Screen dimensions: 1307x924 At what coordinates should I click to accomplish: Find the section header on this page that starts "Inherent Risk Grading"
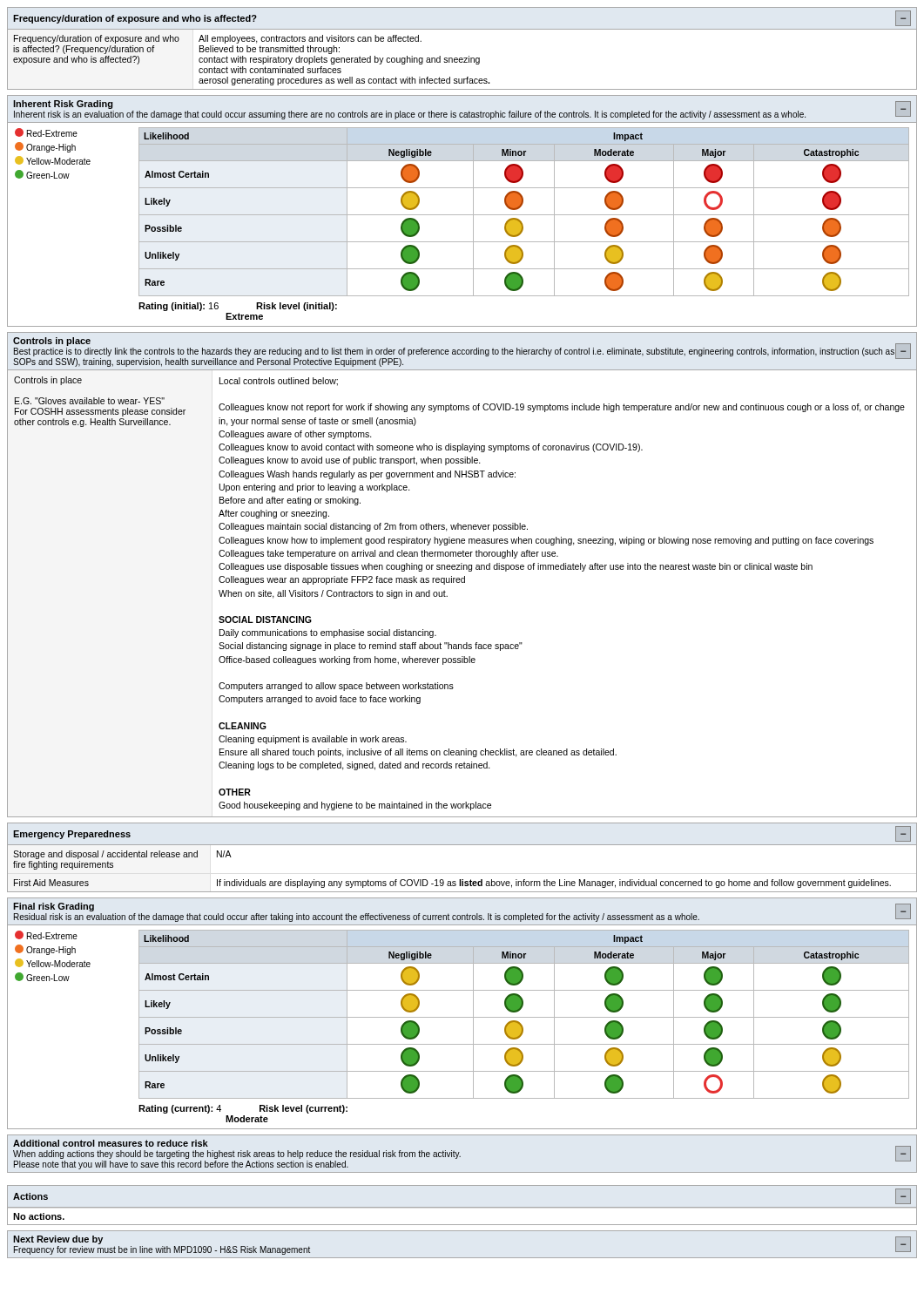point(462,109)
